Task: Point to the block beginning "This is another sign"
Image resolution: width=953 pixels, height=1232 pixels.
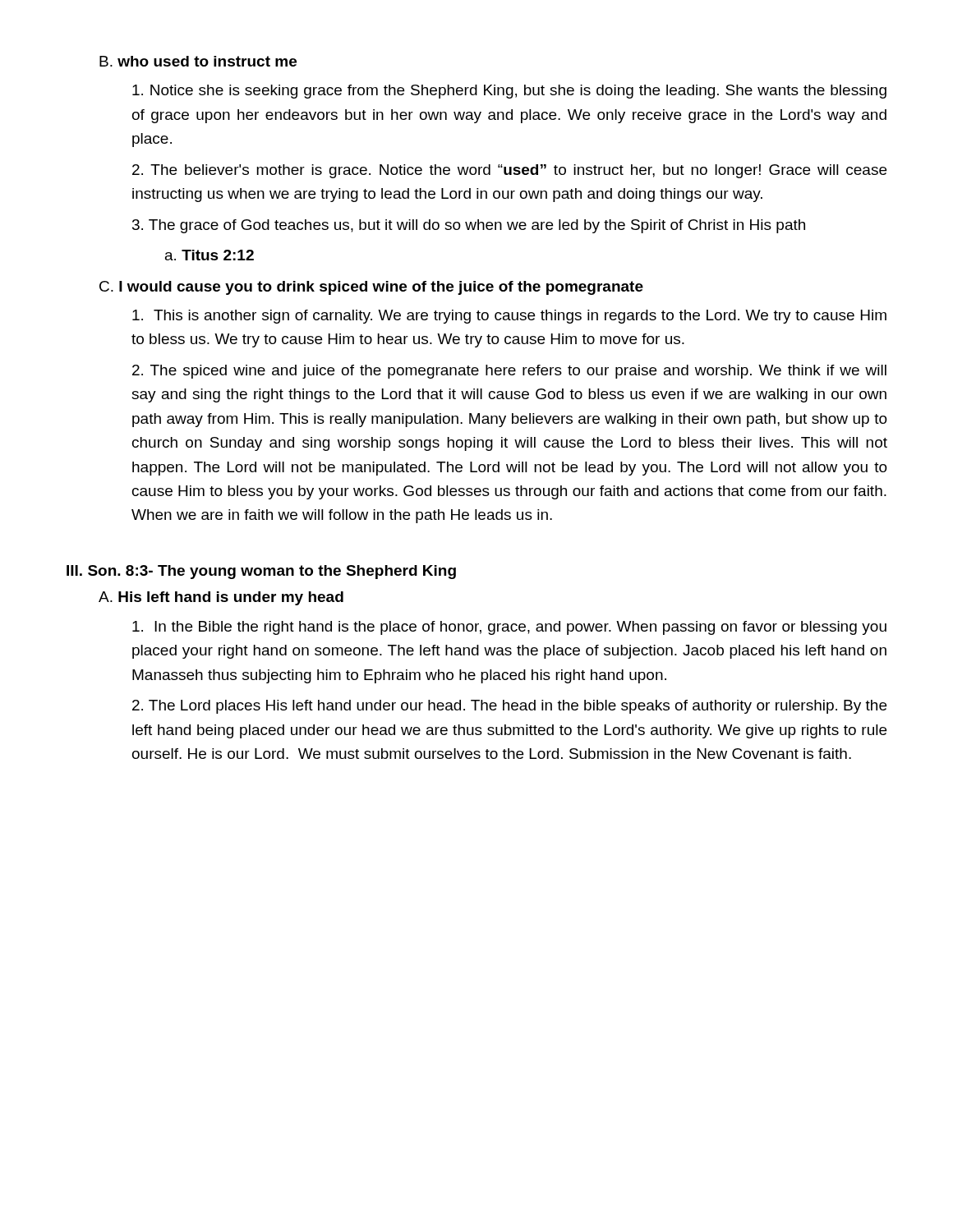Action: [x=509, y=327]
